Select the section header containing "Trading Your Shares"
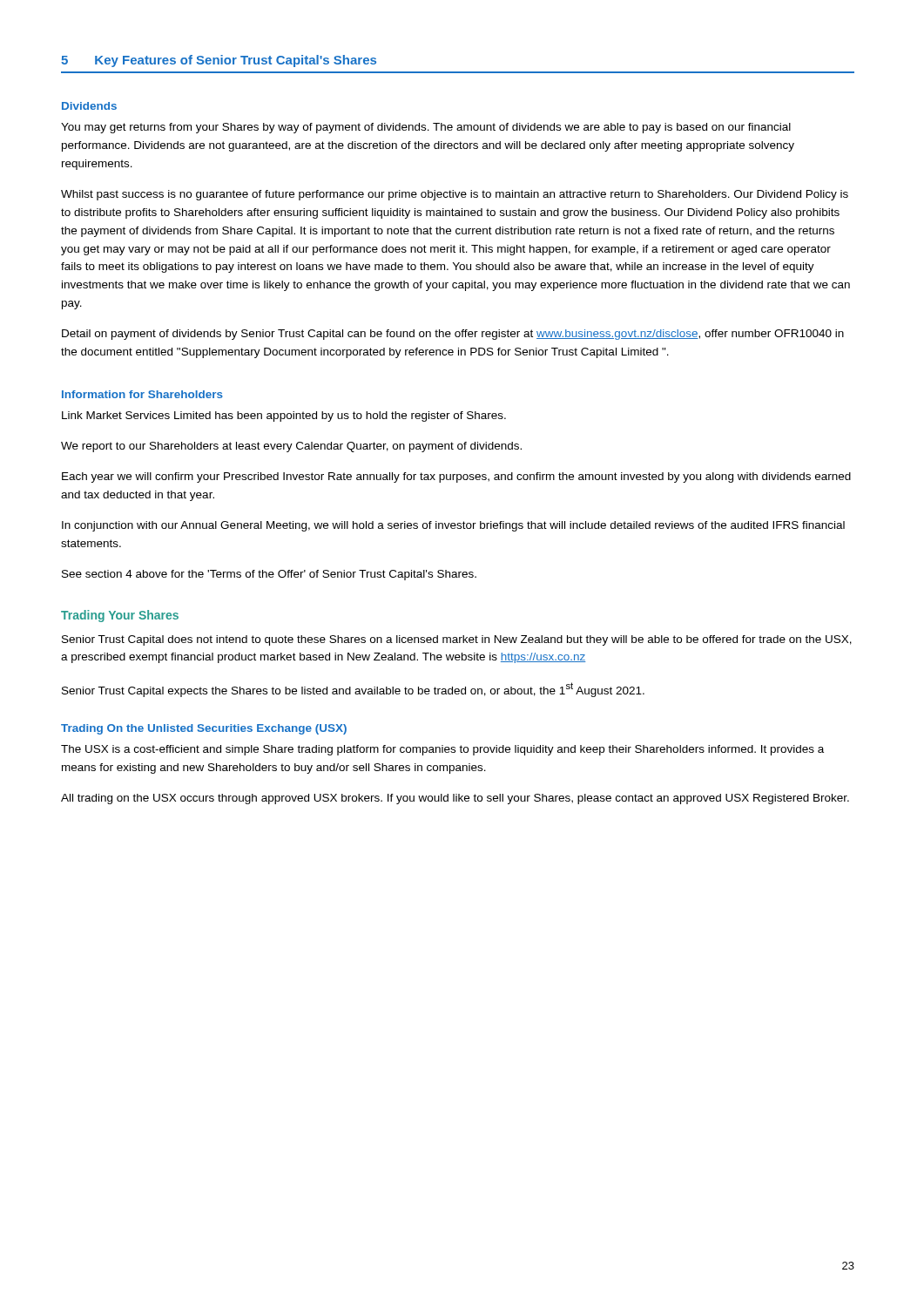Viewport: 924px width, 1307px height. (120, 615)
